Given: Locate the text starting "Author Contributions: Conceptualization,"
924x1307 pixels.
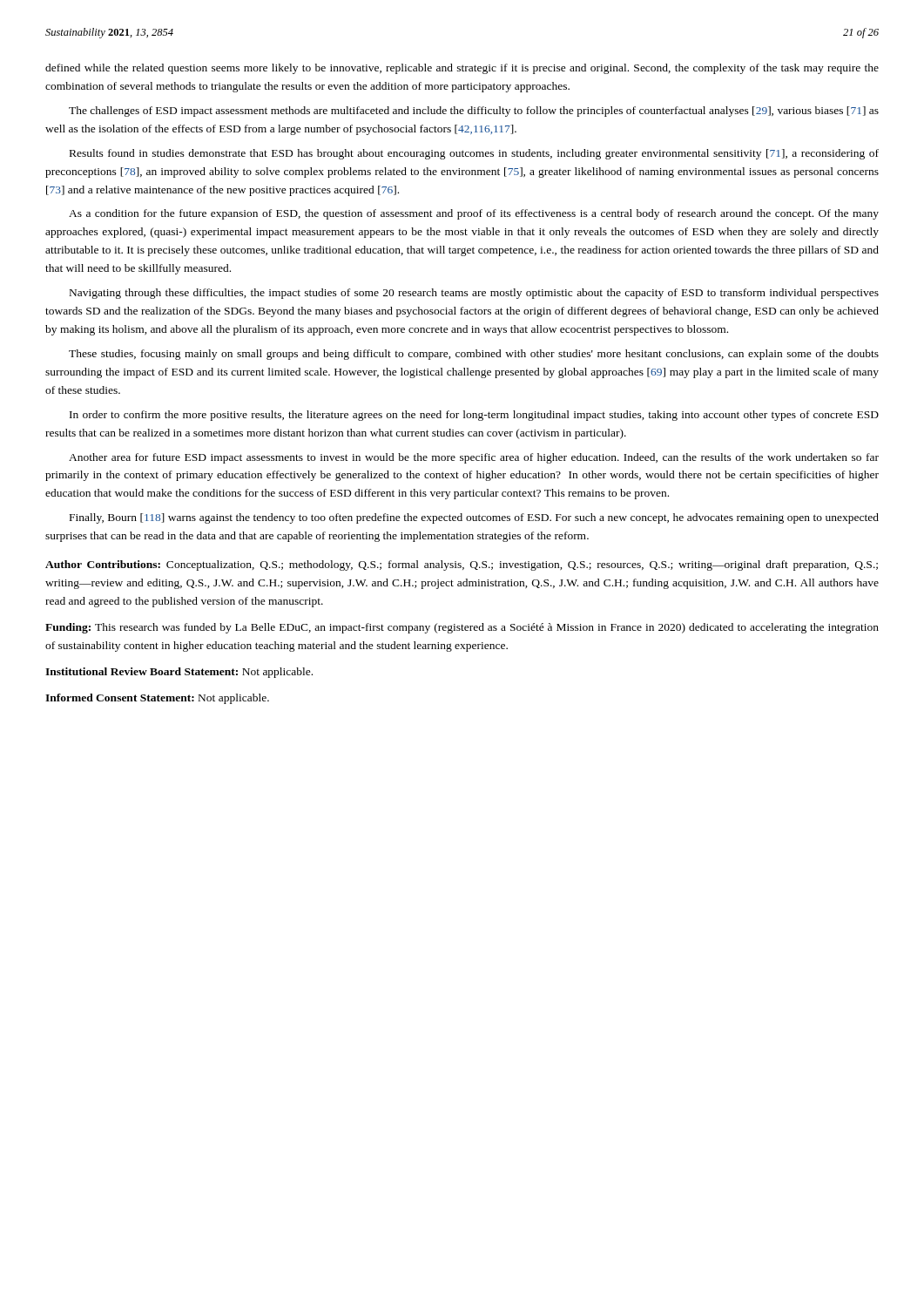Looking at the screenshot, I should 462,583.
